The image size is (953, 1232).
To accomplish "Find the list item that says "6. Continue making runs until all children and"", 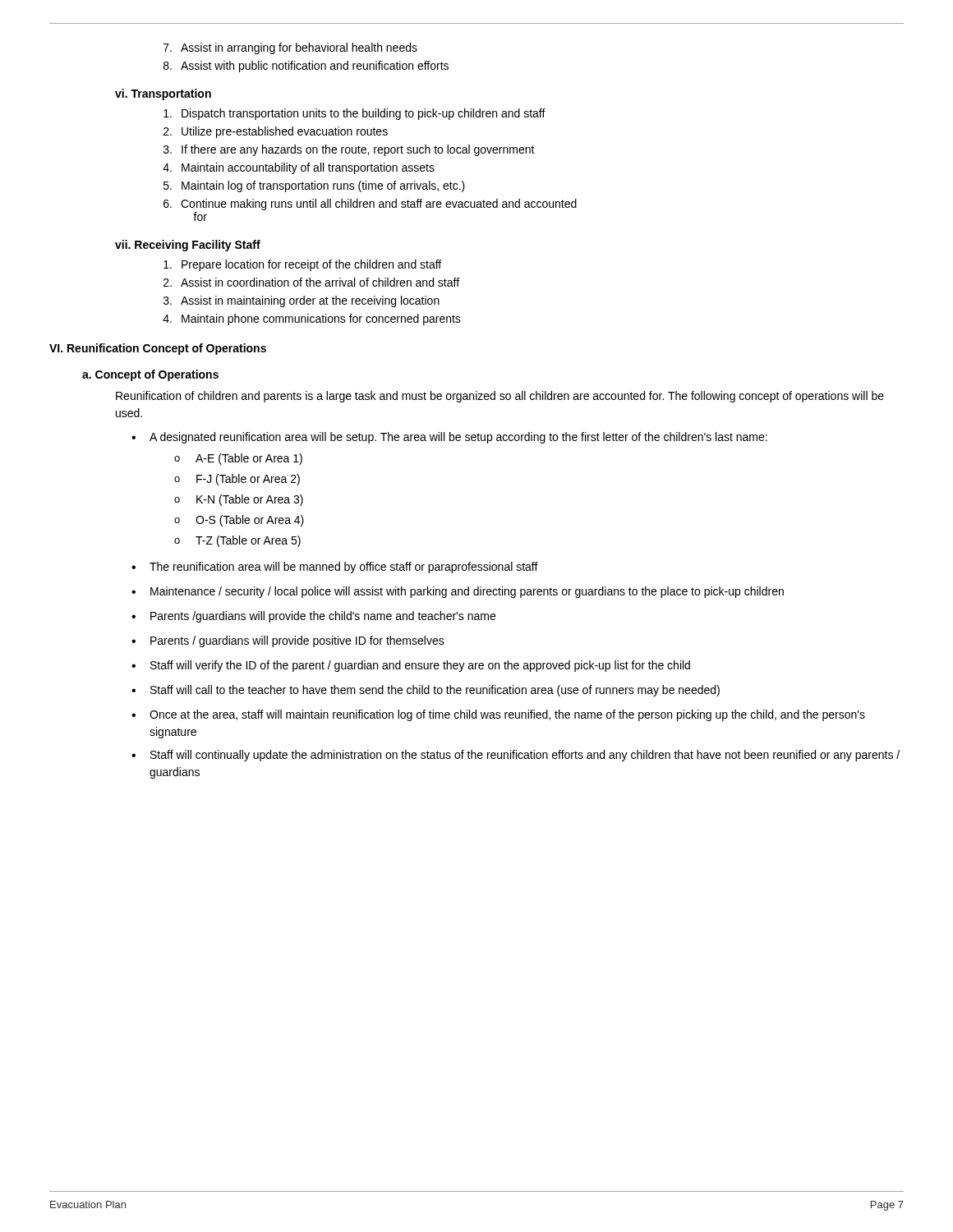I will [526, 210].
